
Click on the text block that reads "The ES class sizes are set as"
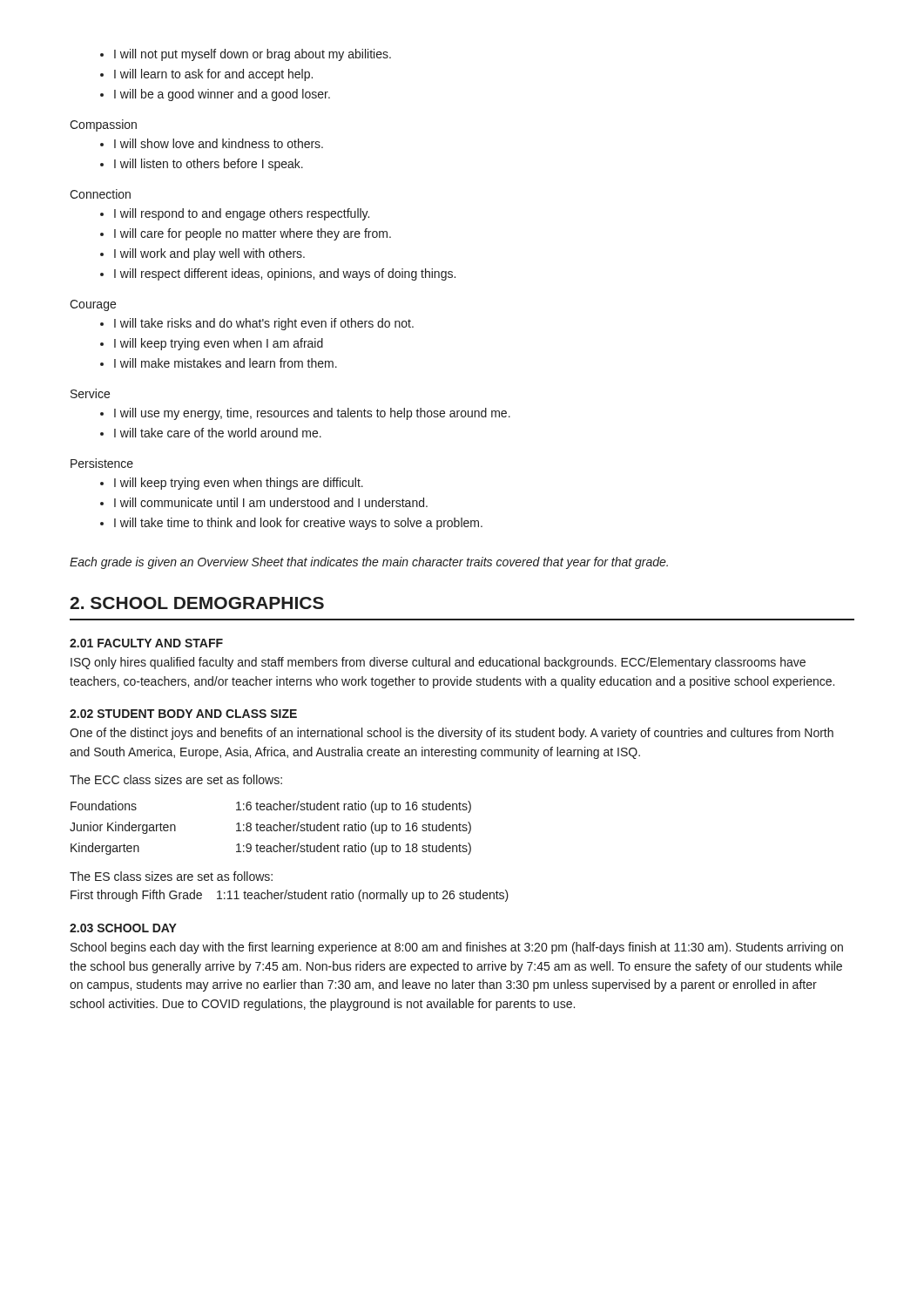(462, 886)
